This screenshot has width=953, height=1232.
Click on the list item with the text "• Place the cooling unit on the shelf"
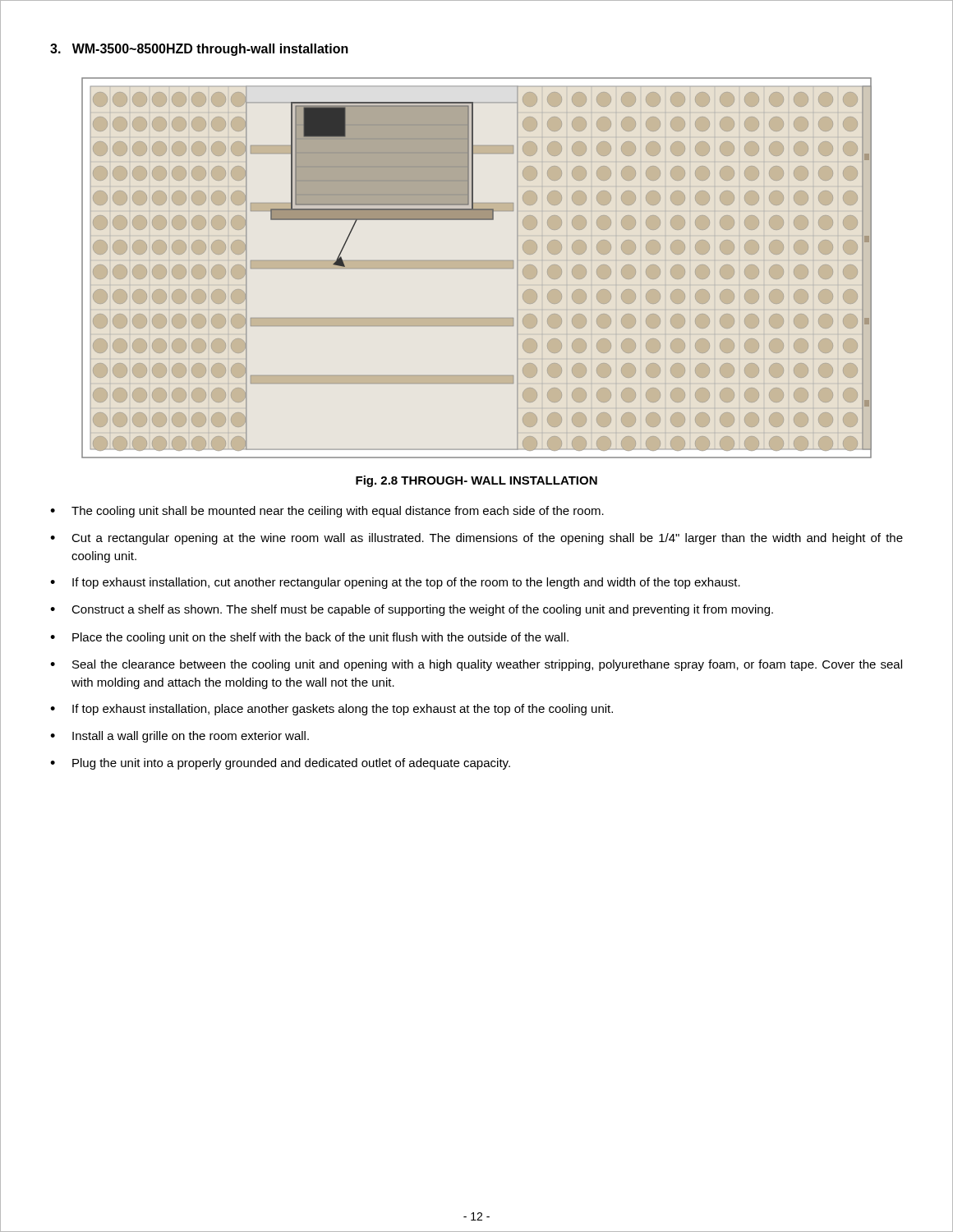click(476, 638)
